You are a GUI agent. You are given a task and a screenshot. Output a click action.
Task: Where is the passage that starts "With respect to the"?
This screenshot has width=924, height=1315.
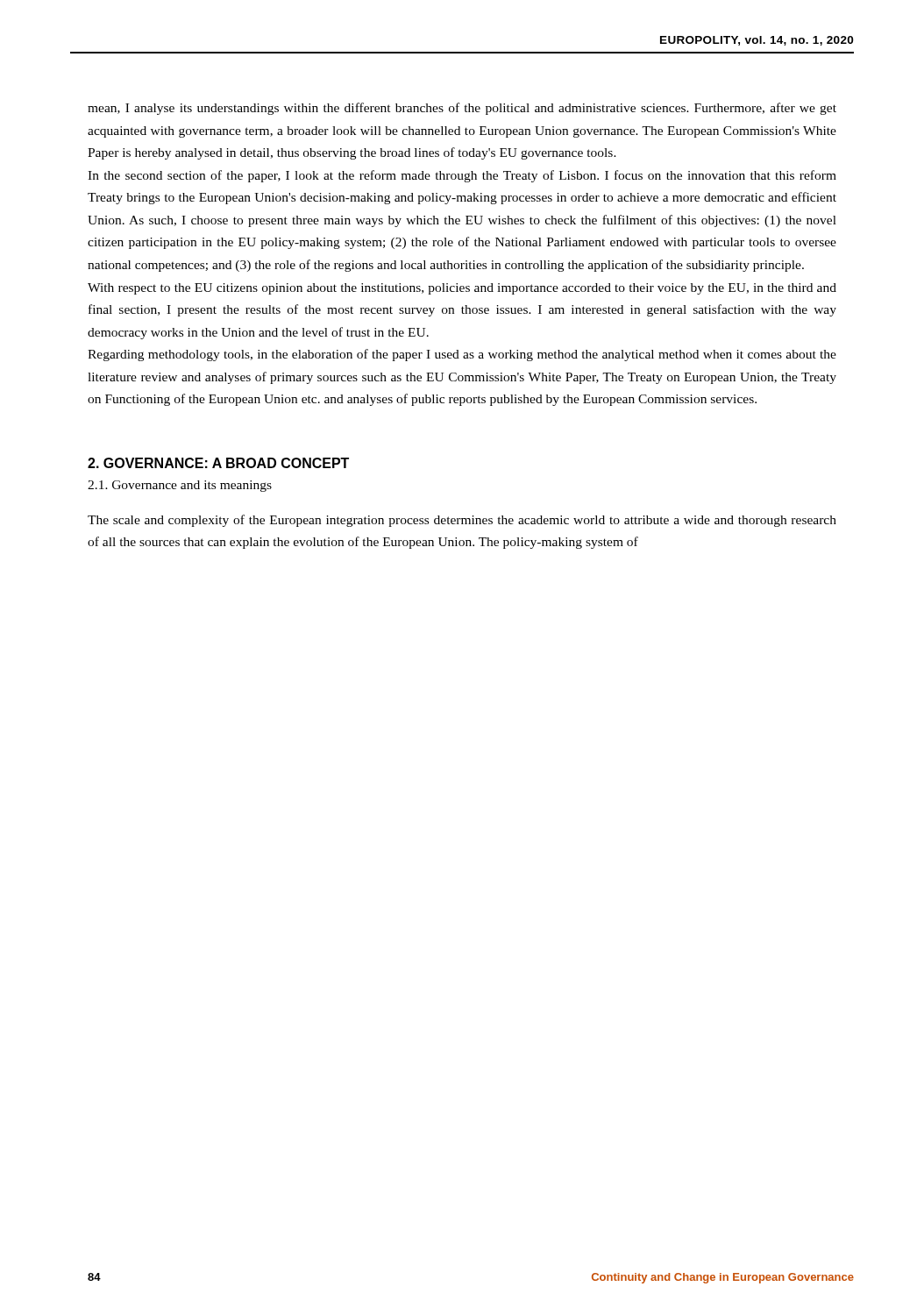tap(462, 309)
